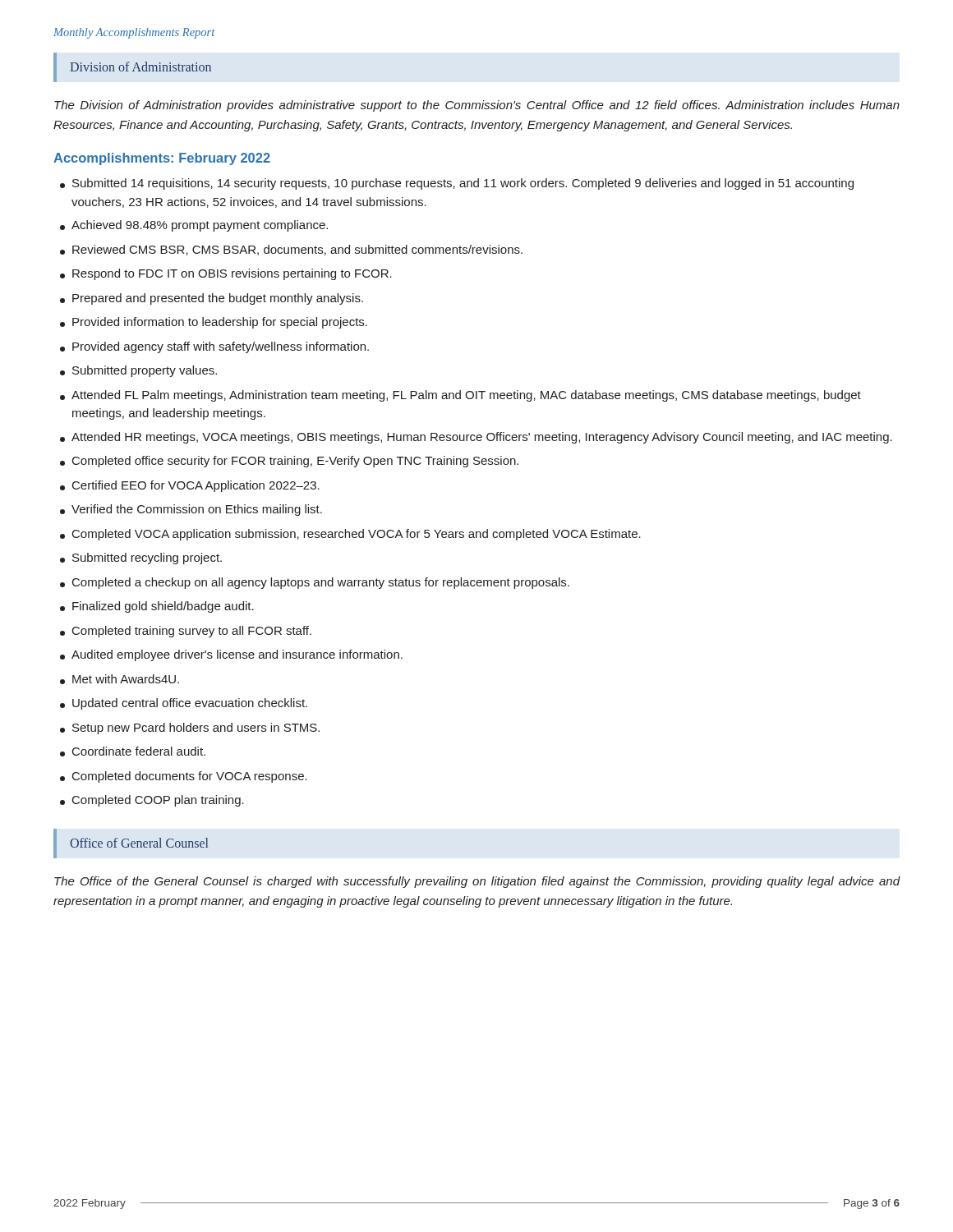Find the list item containing "Met with Awards4U."
The image size is (953, 1232).
pos(120,679)
